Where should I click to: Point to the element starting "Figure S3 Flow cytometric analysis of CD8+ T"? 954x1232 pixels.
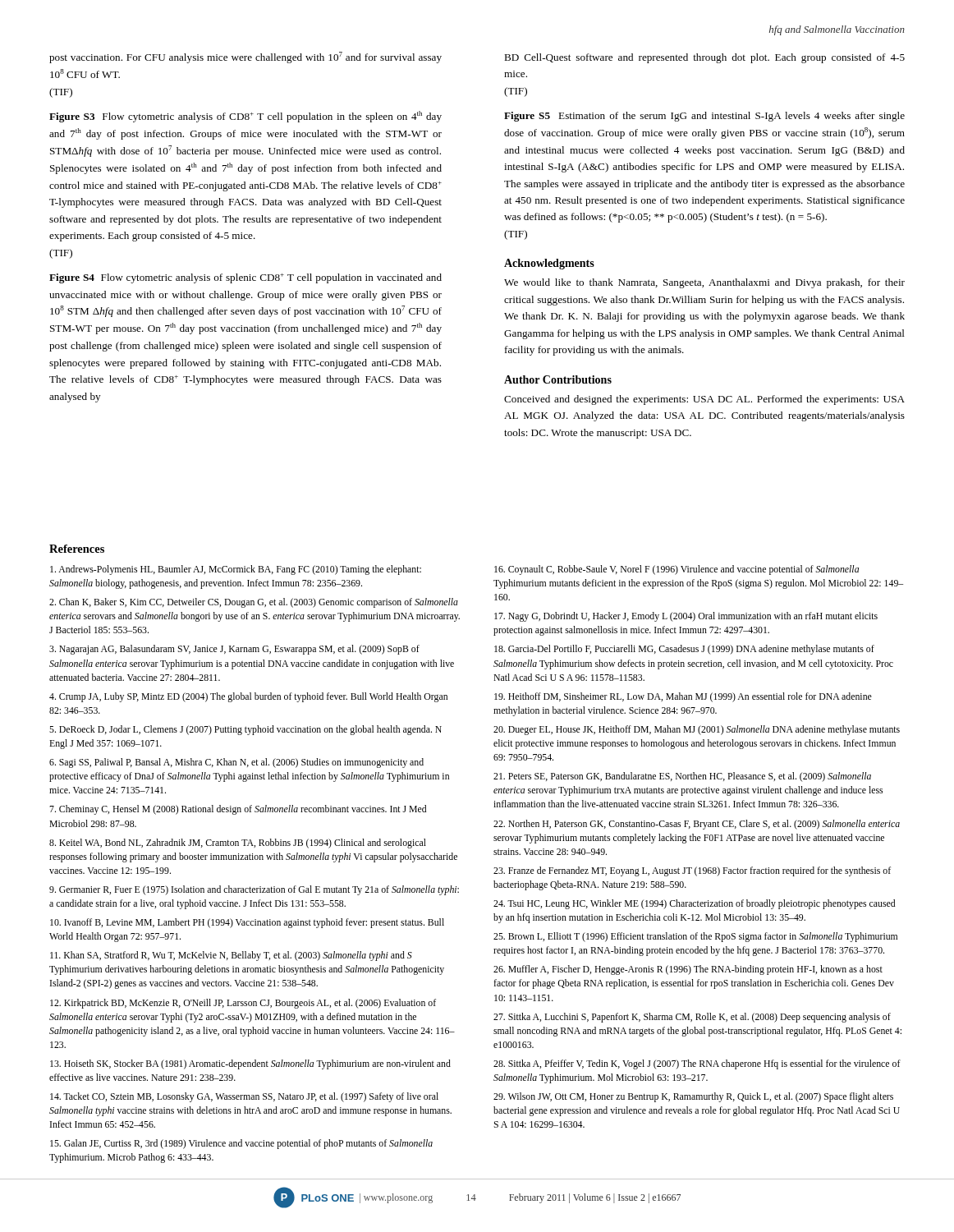(245, 185)
